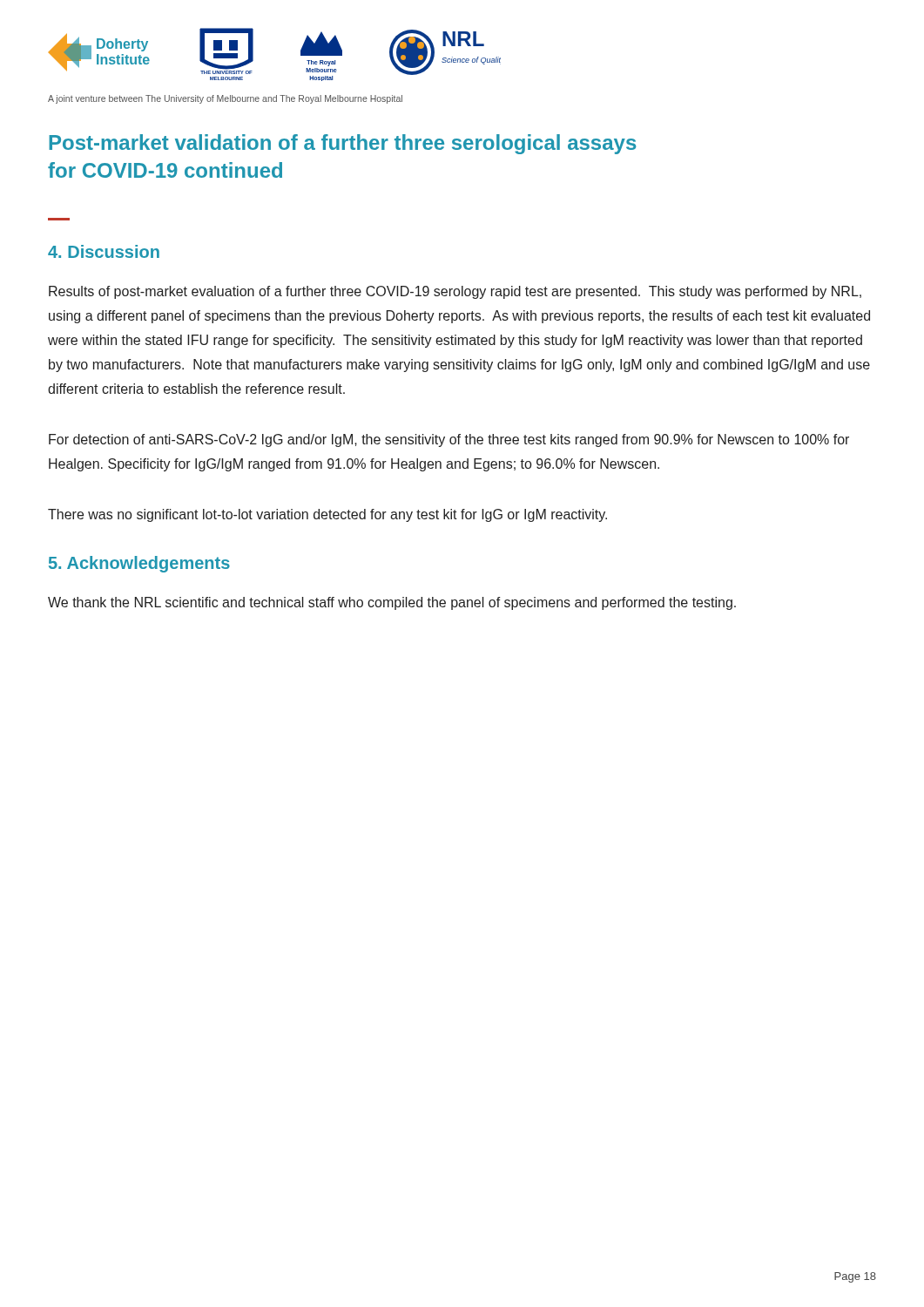Click the passage that begins "A joint venture between The"
The image size is (924, 1307).
(225, 98)
